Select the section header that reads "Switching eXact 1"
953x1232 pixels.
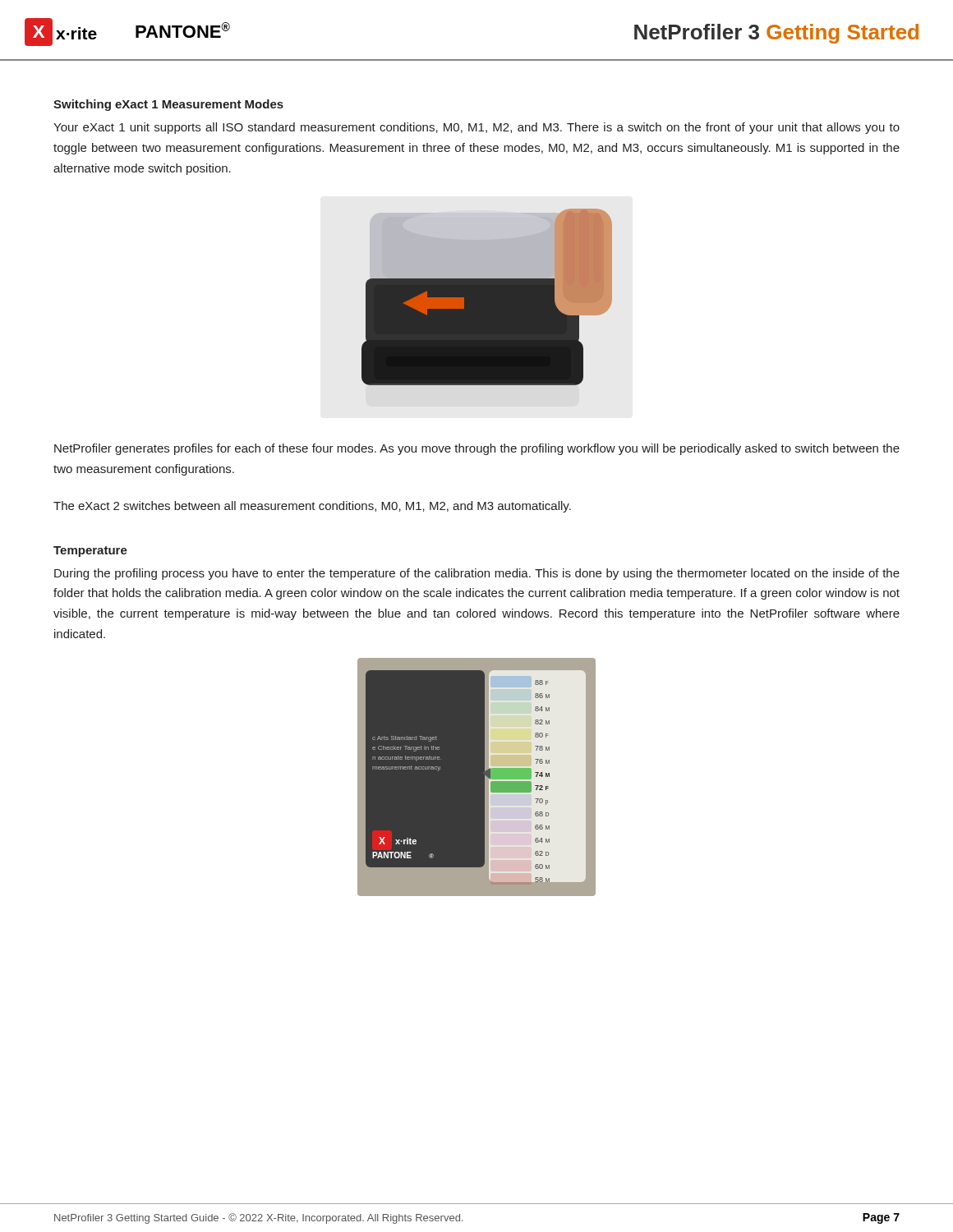pos(168,104)
